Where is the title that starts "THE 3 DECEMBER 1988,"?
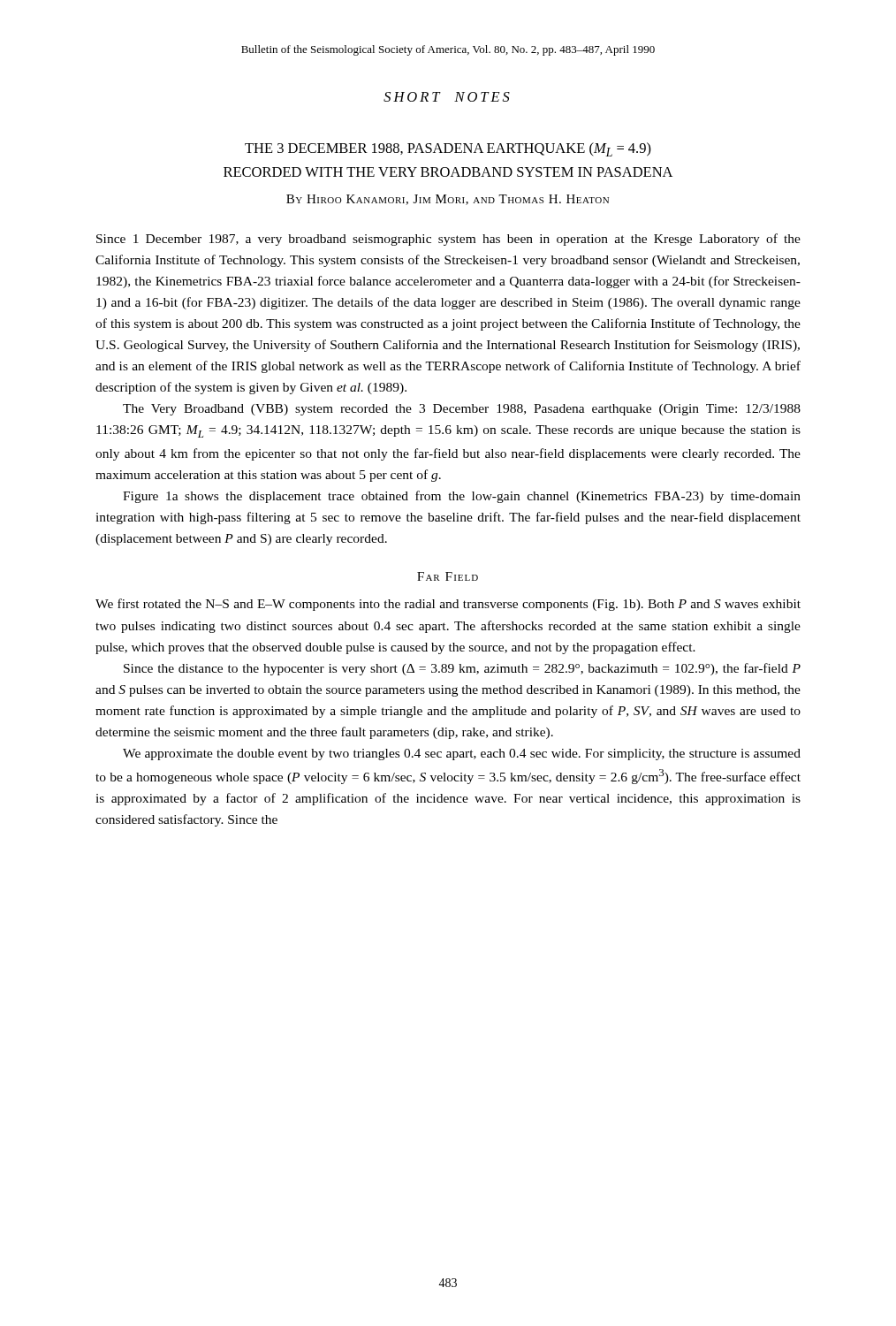896x1326 pixels. point(448,160)
